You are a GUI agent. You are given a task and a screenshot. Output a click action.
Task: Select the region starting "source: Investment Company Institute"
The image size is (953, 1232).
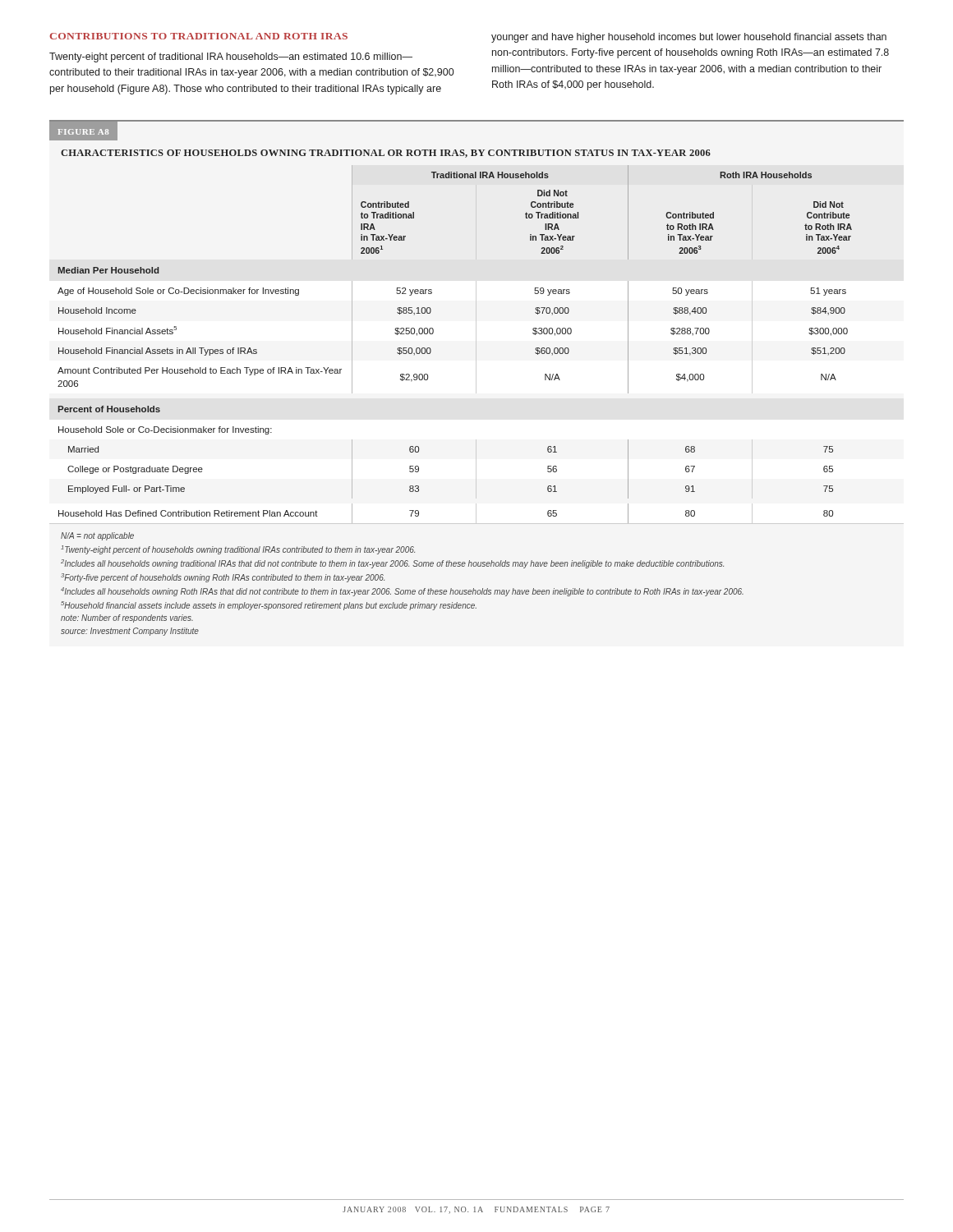[x=130, y=631]
